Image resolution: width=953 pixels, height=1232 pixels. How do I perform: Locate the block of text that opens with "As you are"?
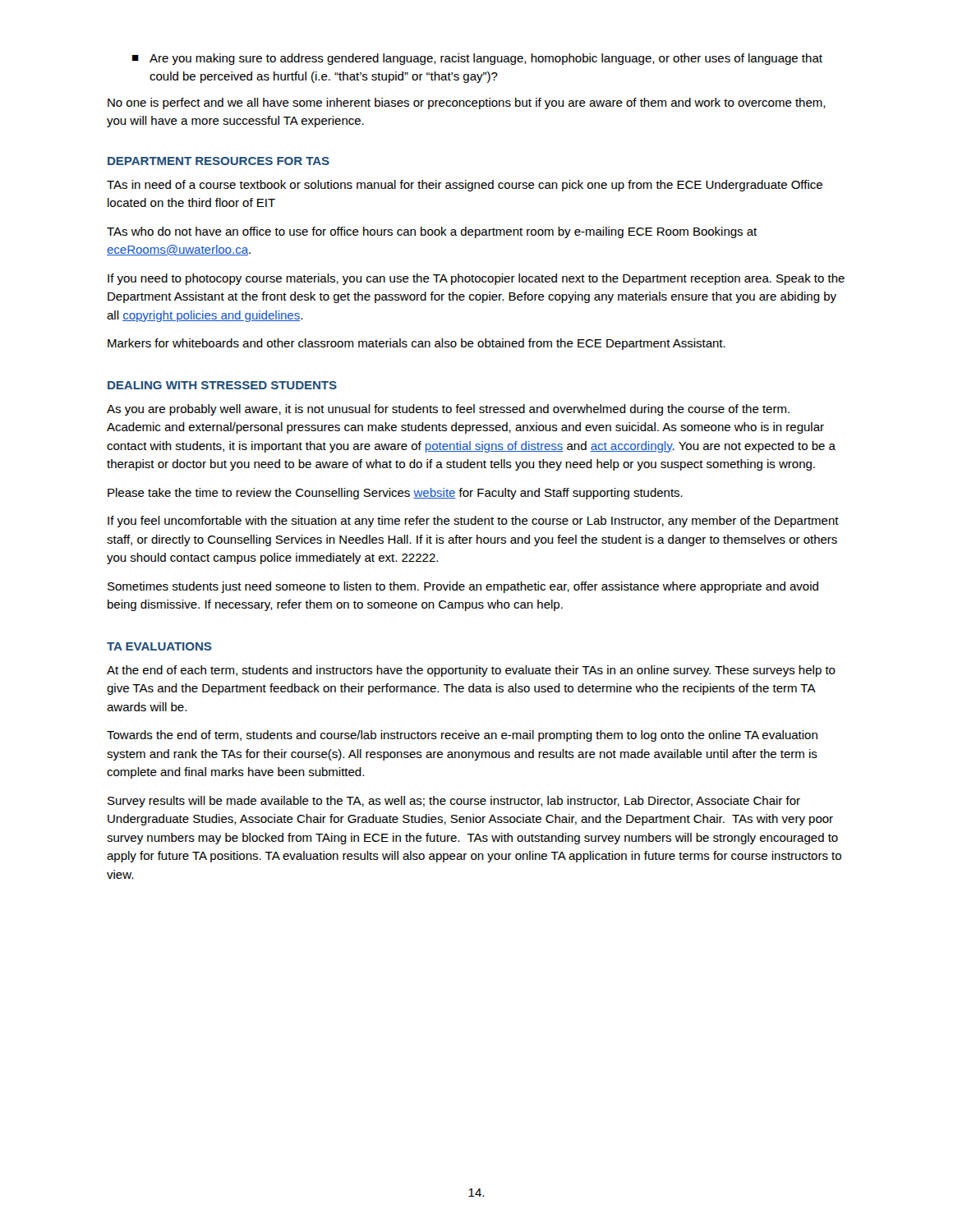(471, 436)
